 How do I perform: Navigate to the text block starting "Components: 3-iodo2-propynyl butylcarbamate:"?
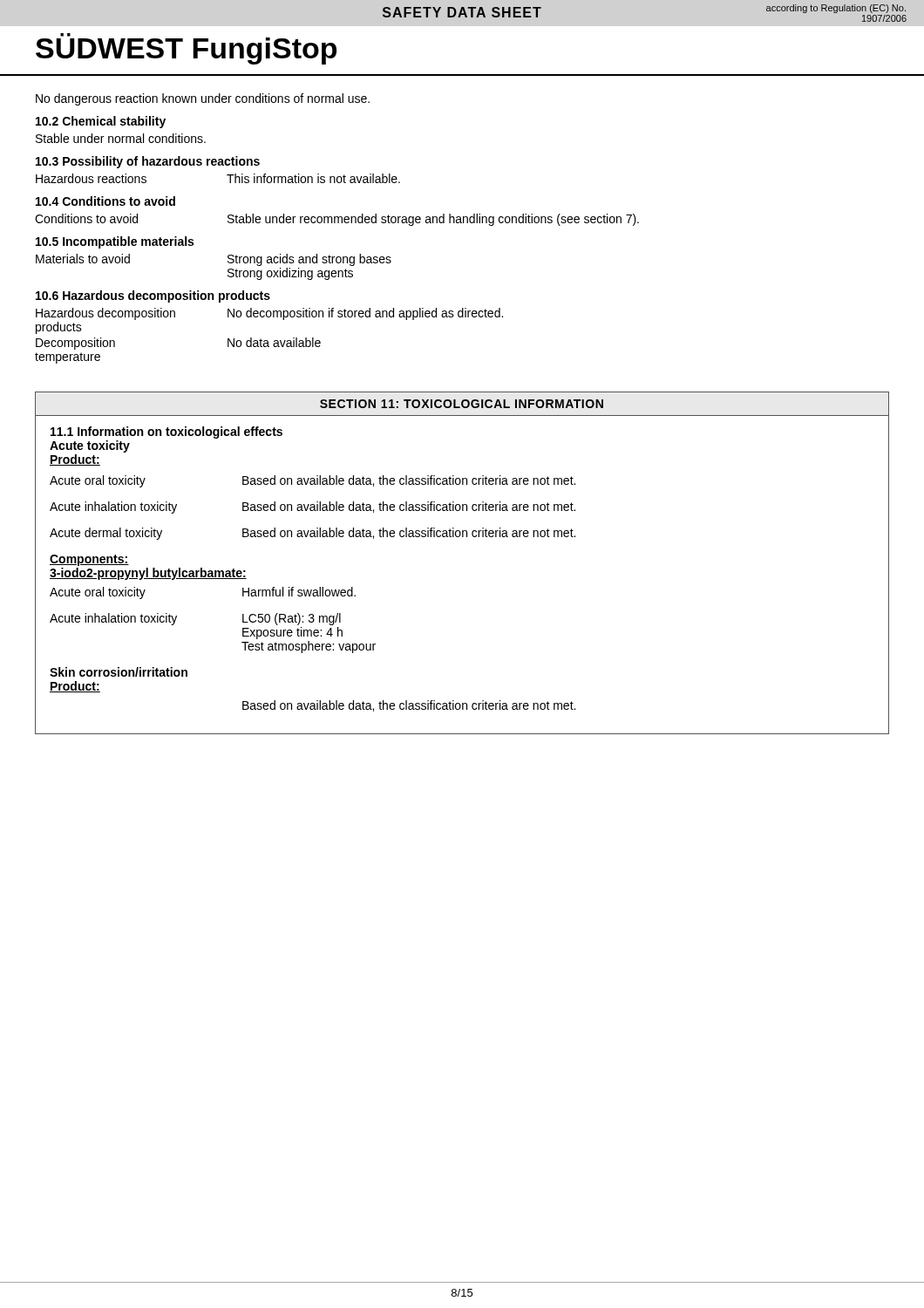point(148,566)
